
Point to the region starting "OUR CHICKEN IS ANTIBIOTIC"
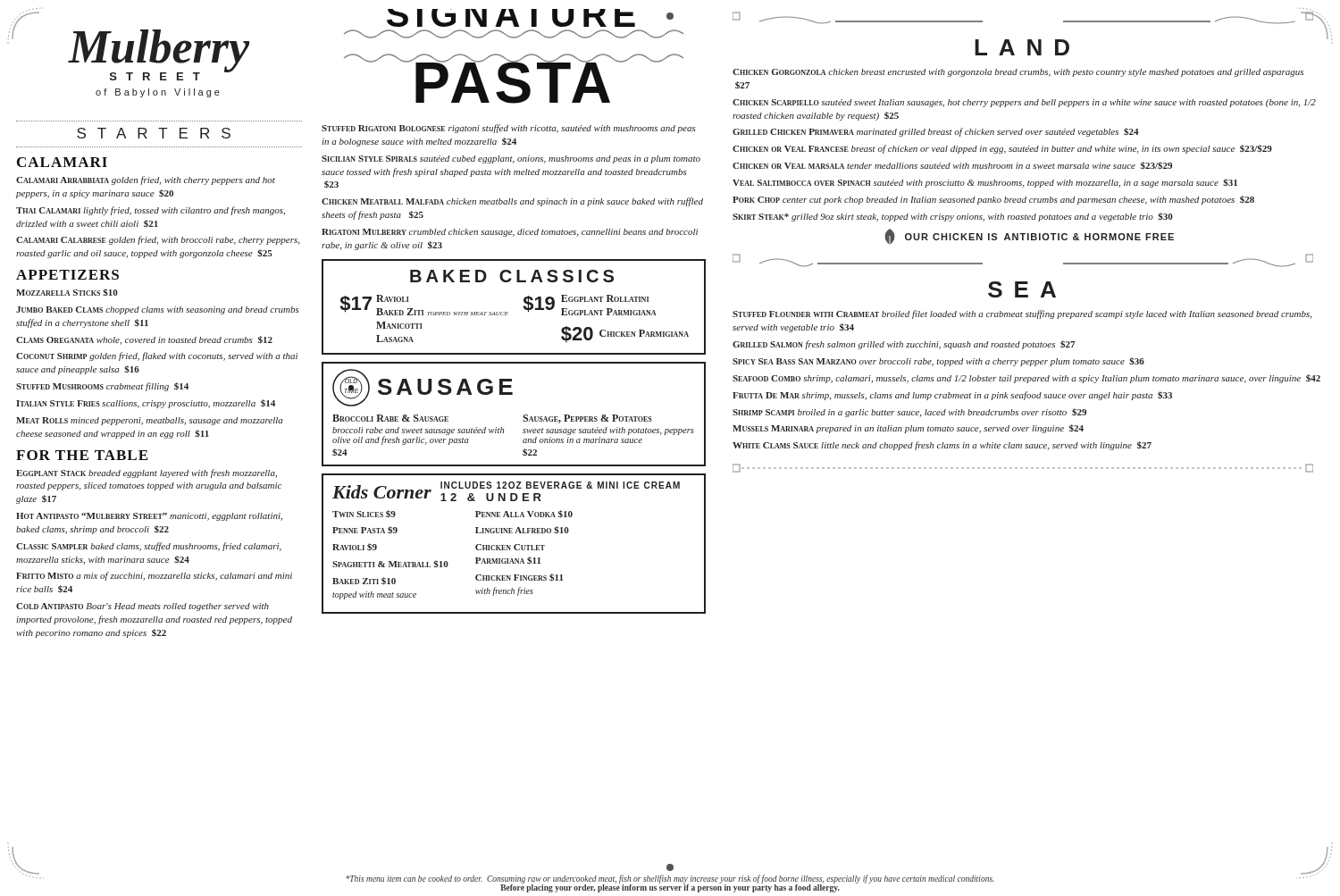[1027, 237]
